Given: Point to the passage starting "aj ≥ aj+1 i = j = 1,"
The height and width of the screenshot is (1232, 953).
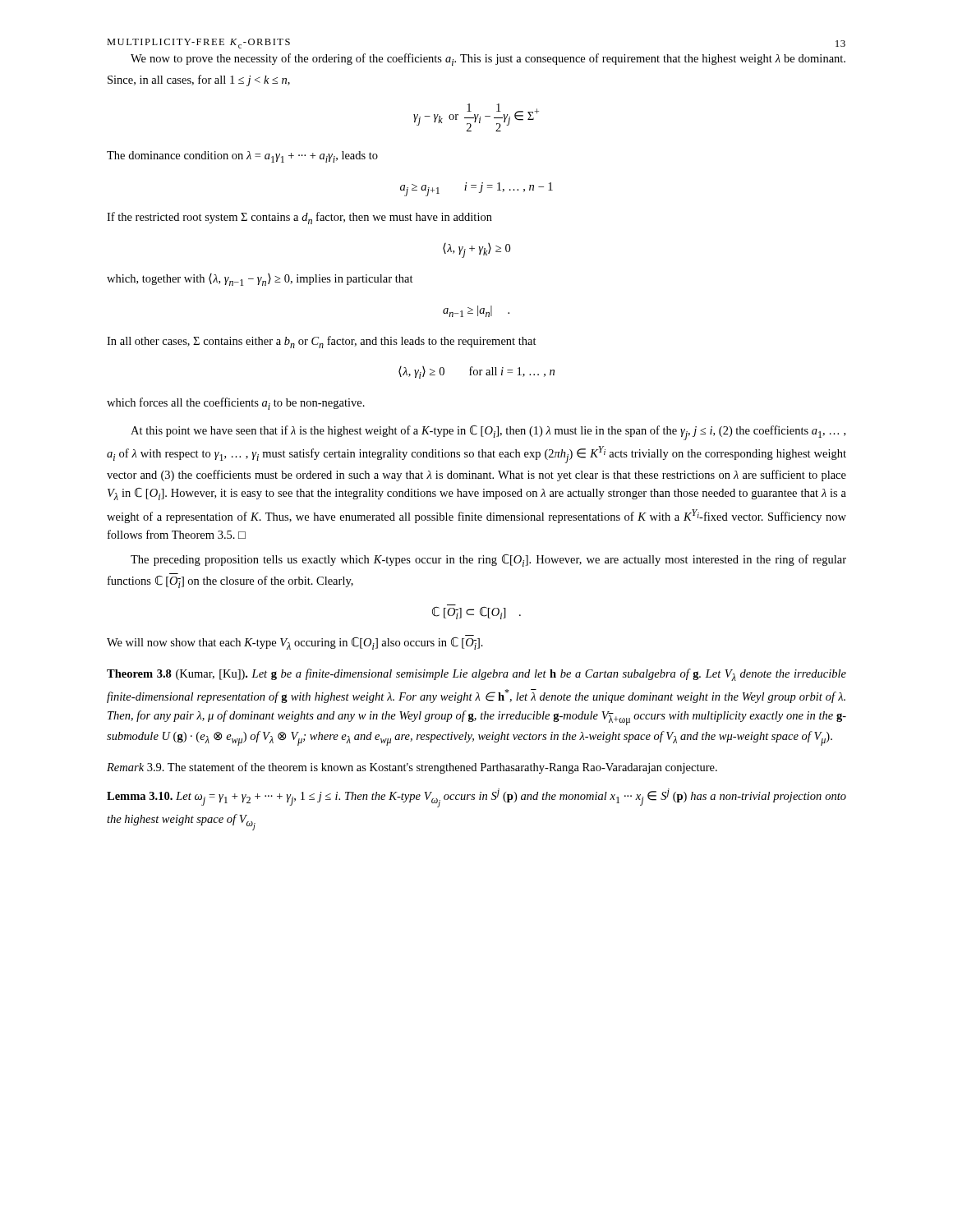Looking at the screenshot, I should pos(476,188).
